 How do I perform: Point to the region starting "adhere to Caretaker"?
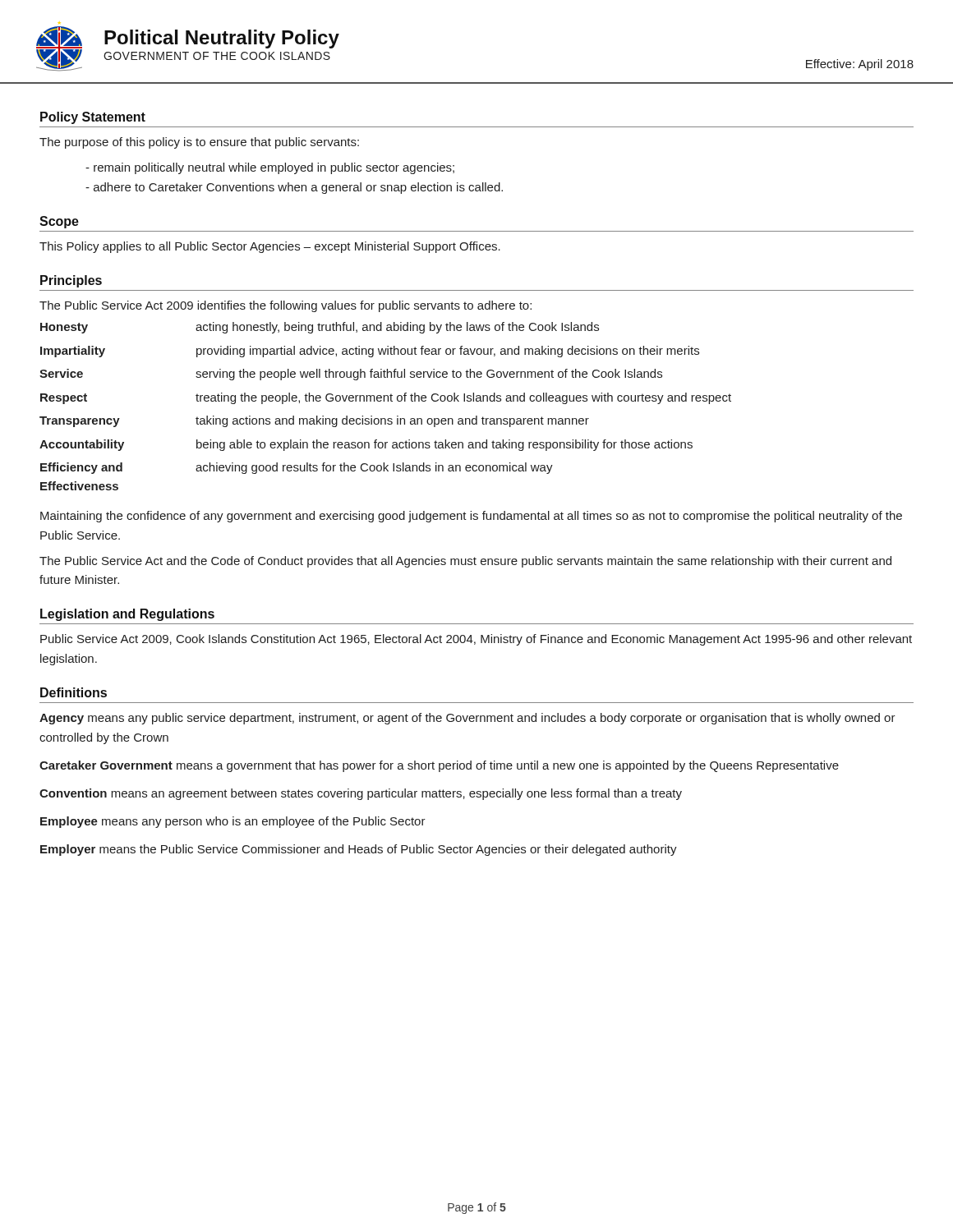coord(295,186)
